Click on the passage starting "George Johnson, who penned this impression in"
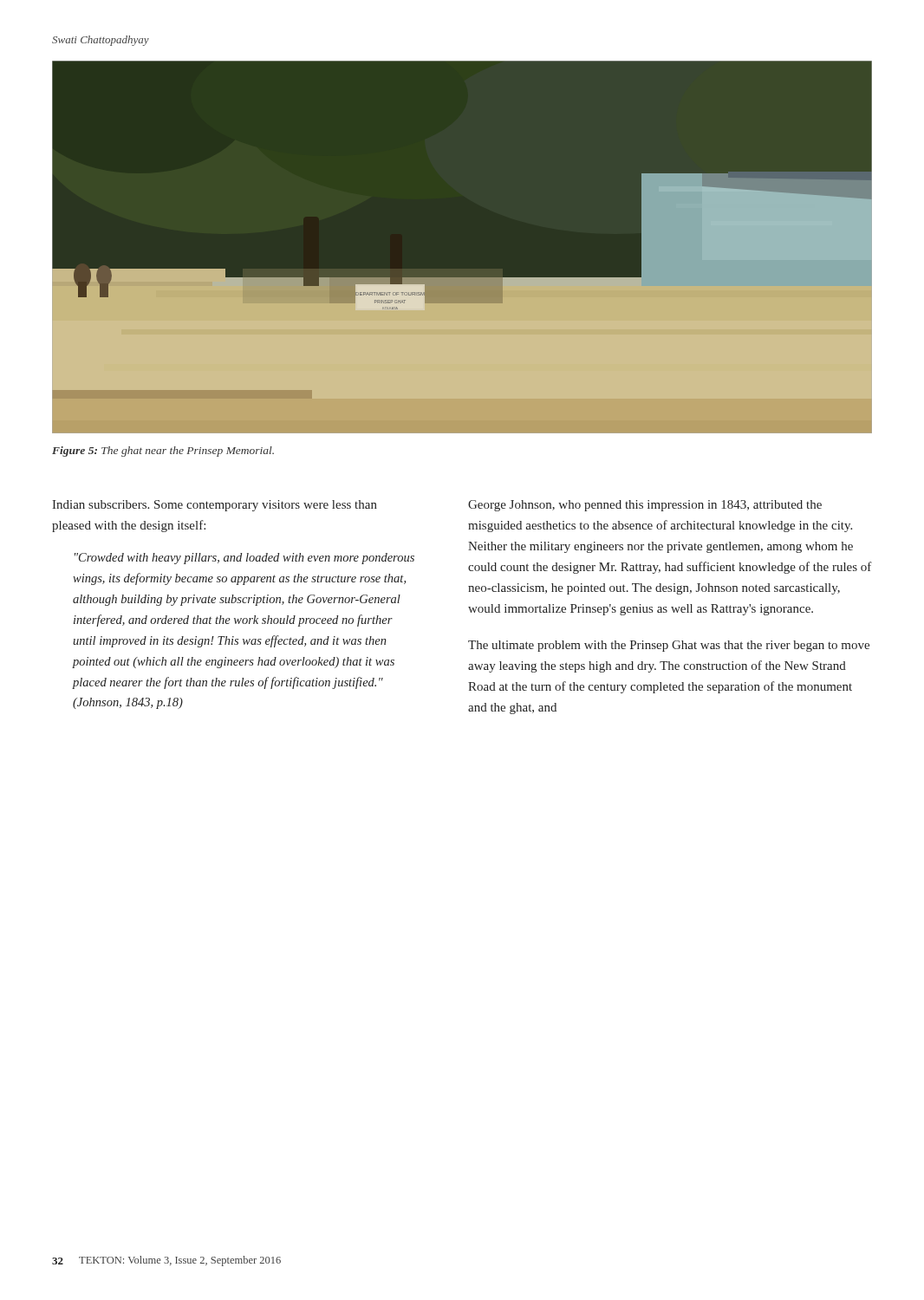 click(670, 606)
